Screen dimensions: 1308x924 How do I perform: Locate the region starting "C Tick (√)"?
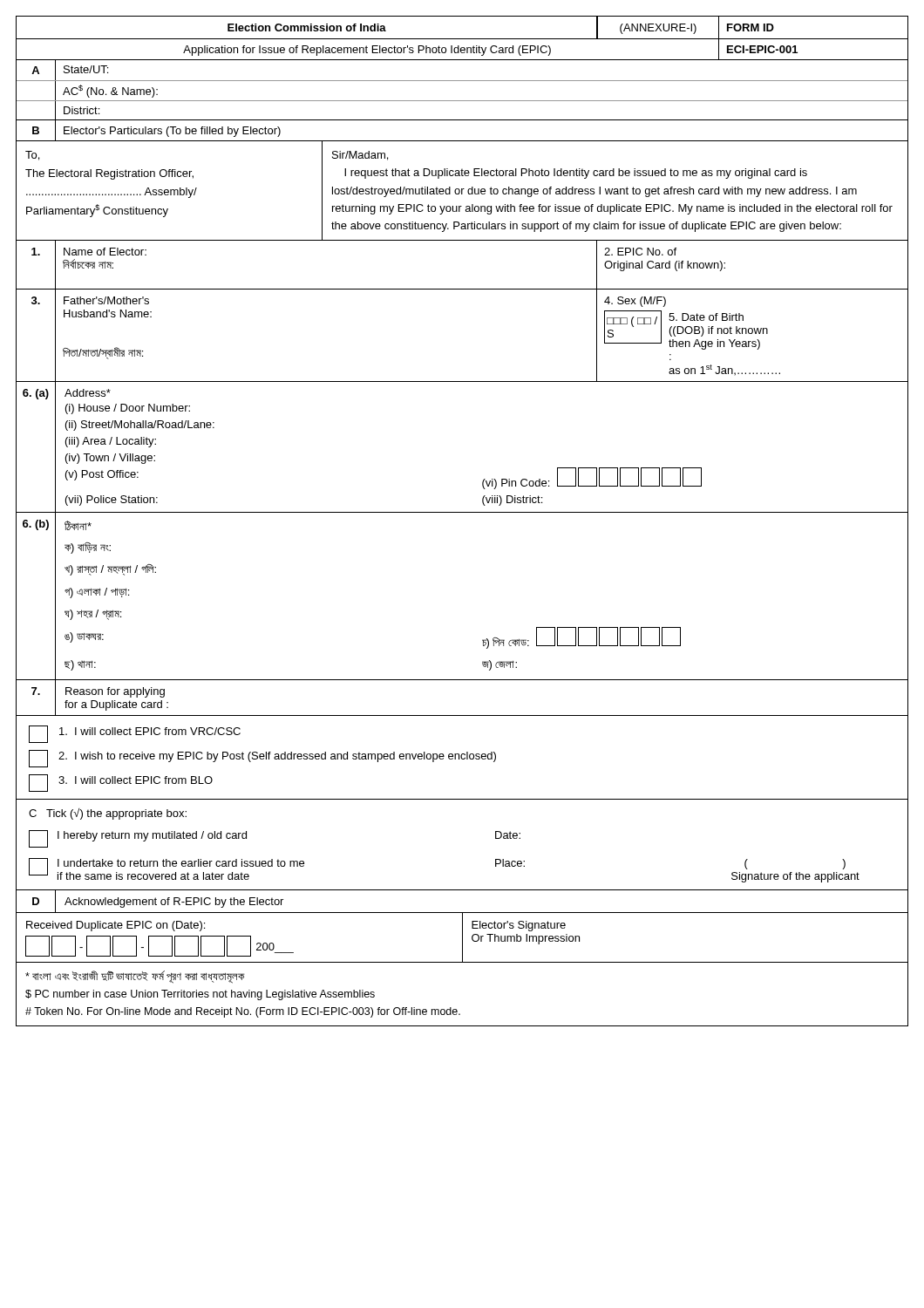click(x=108, y=814)
